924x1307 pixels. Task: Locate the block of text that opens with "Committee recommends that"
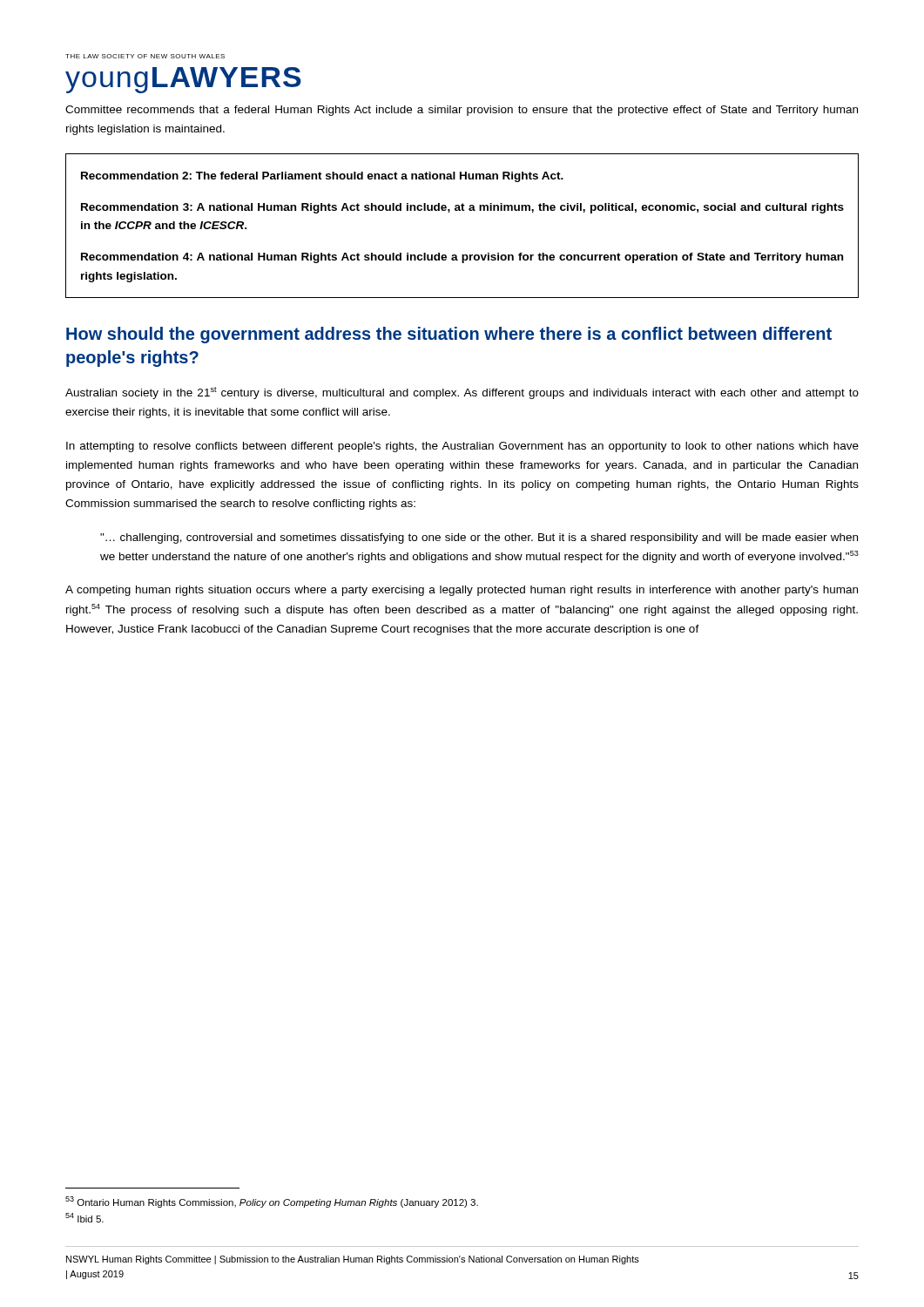(462, 119)
